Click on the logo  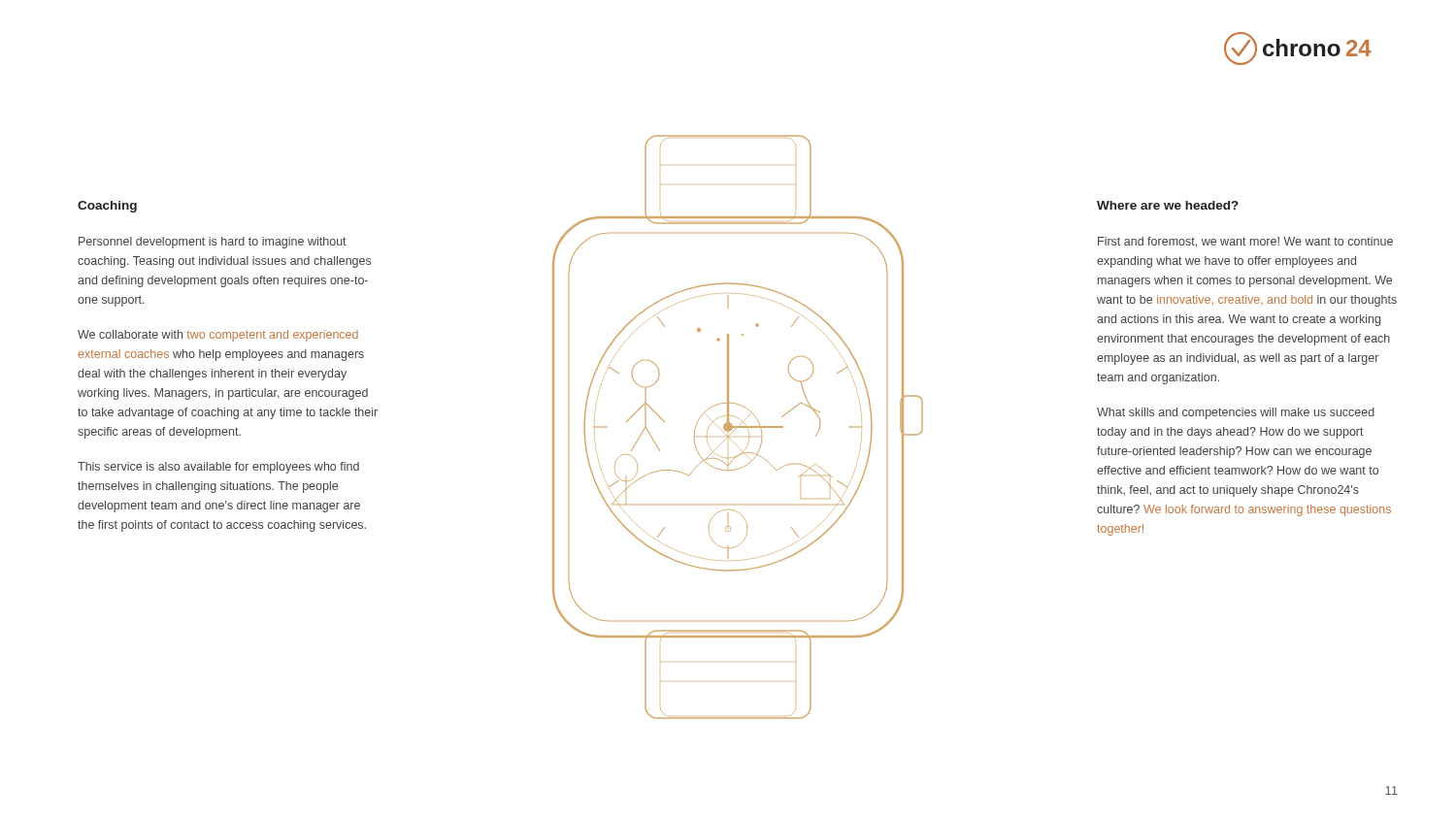point(1310,49)
